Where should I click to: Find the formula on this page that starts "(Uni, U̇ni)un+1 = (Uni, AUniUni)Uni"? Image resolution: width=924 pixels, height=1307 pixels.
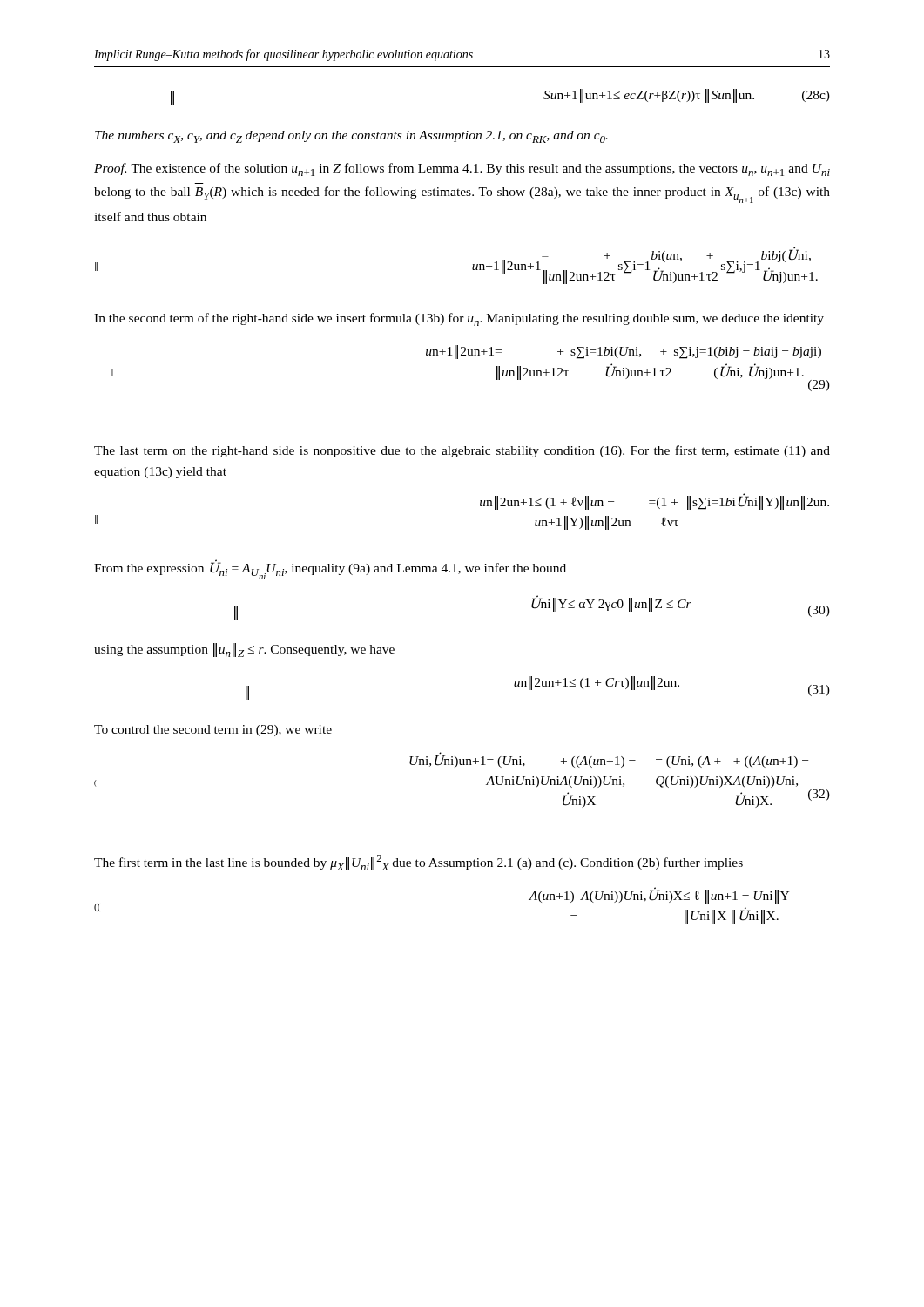point(609,760)
